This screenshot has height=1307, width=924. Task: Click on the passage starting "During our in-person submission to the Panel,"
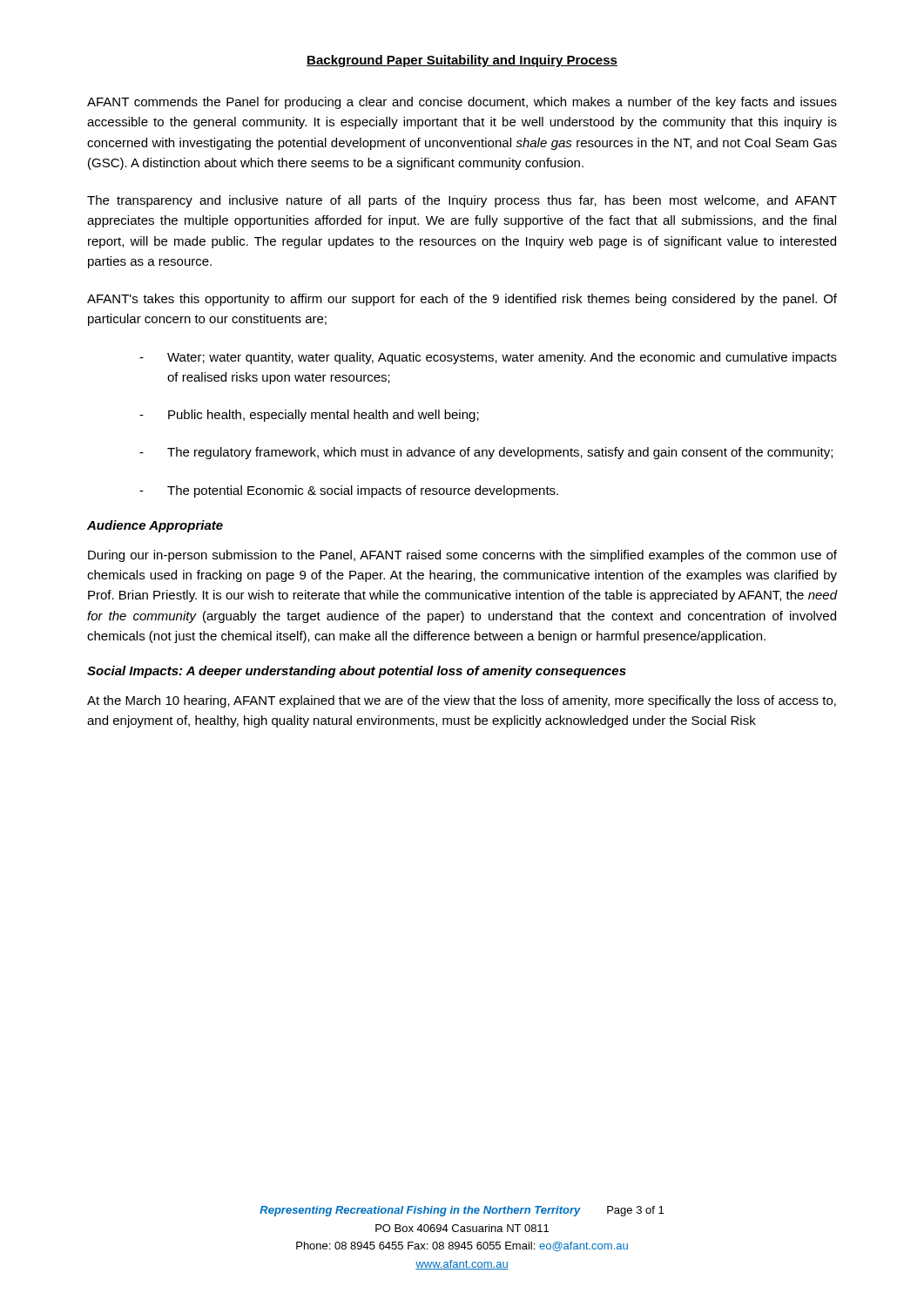462,595
